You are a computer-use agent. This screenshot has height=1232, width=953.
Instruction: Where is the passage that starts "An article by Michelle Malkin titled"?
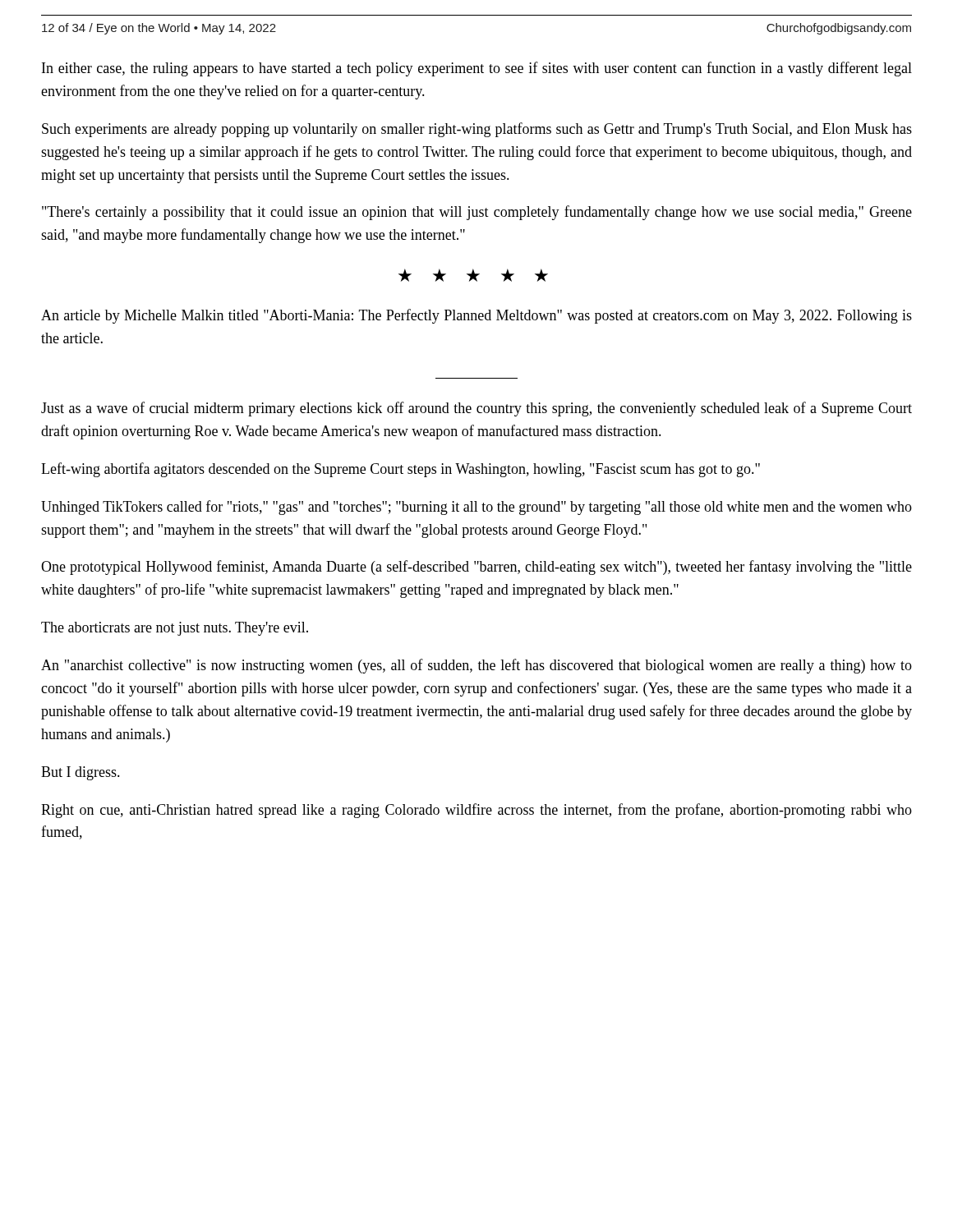(x=476, y=327)
